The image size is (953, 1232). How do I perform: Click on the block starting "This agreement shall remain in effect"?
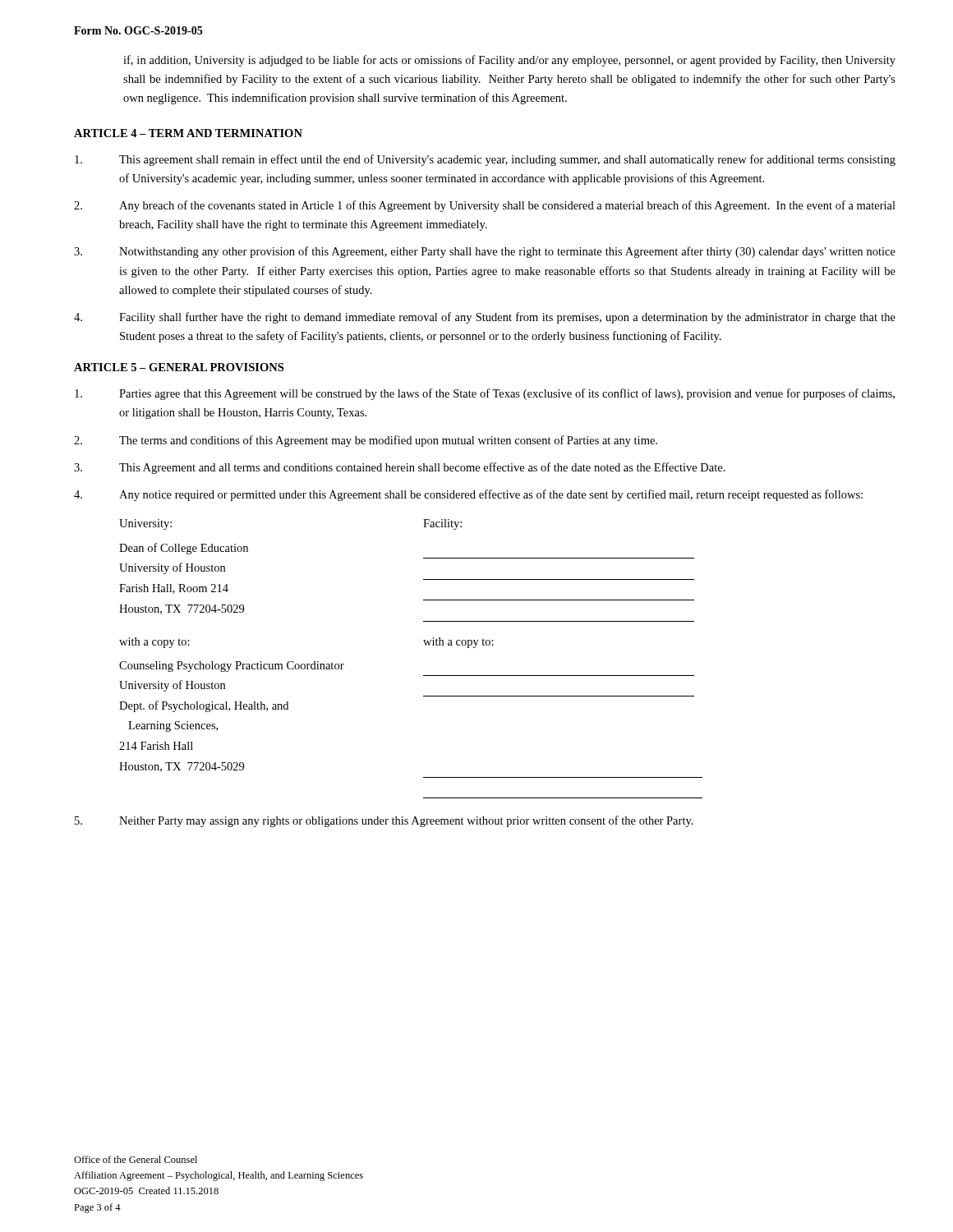pyautogui.click(x=485, y=169)
